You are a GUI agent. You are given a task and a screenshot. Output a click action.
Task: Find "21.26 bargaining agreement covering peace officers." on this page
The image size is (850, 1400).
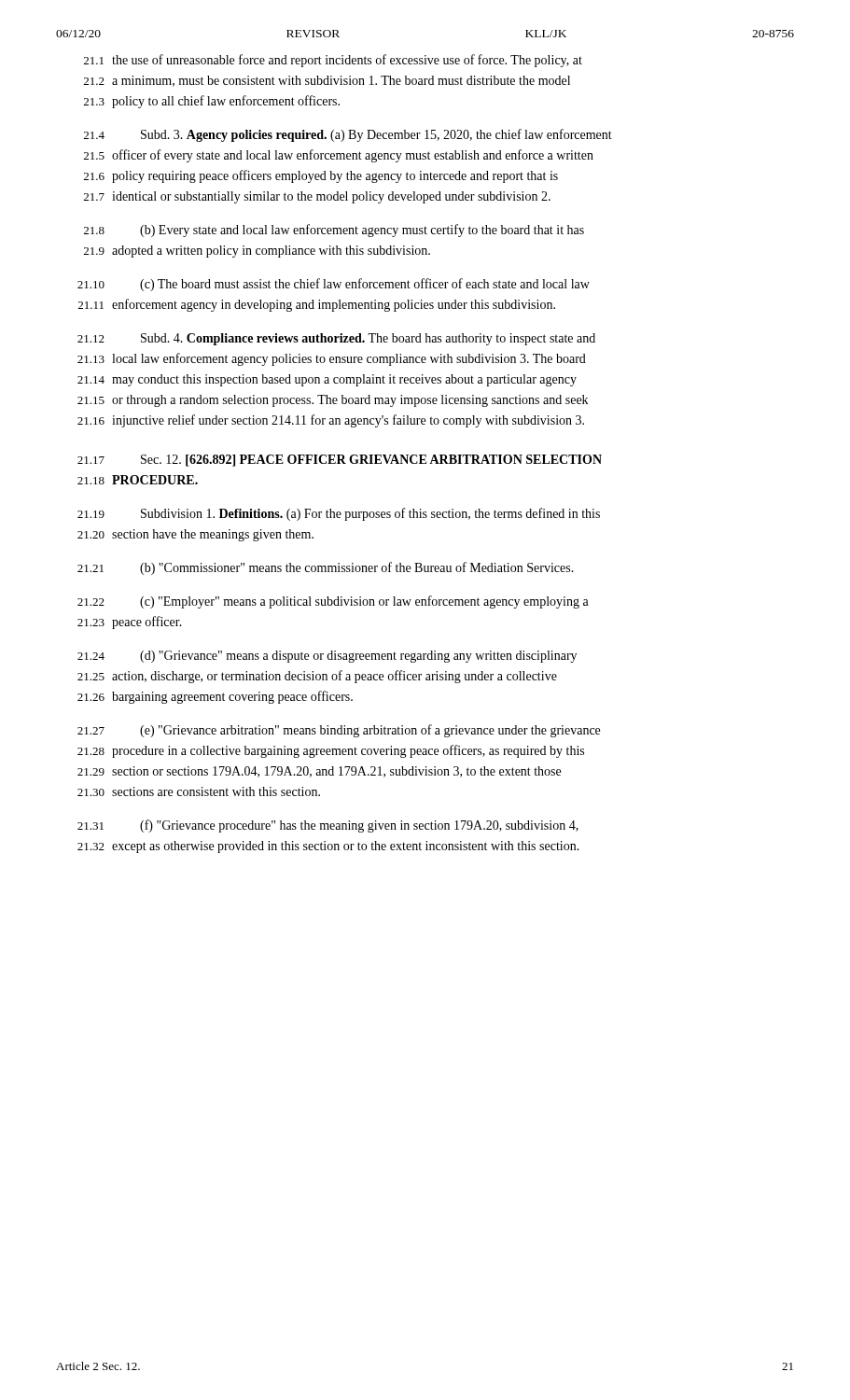(x=215, y=697)
